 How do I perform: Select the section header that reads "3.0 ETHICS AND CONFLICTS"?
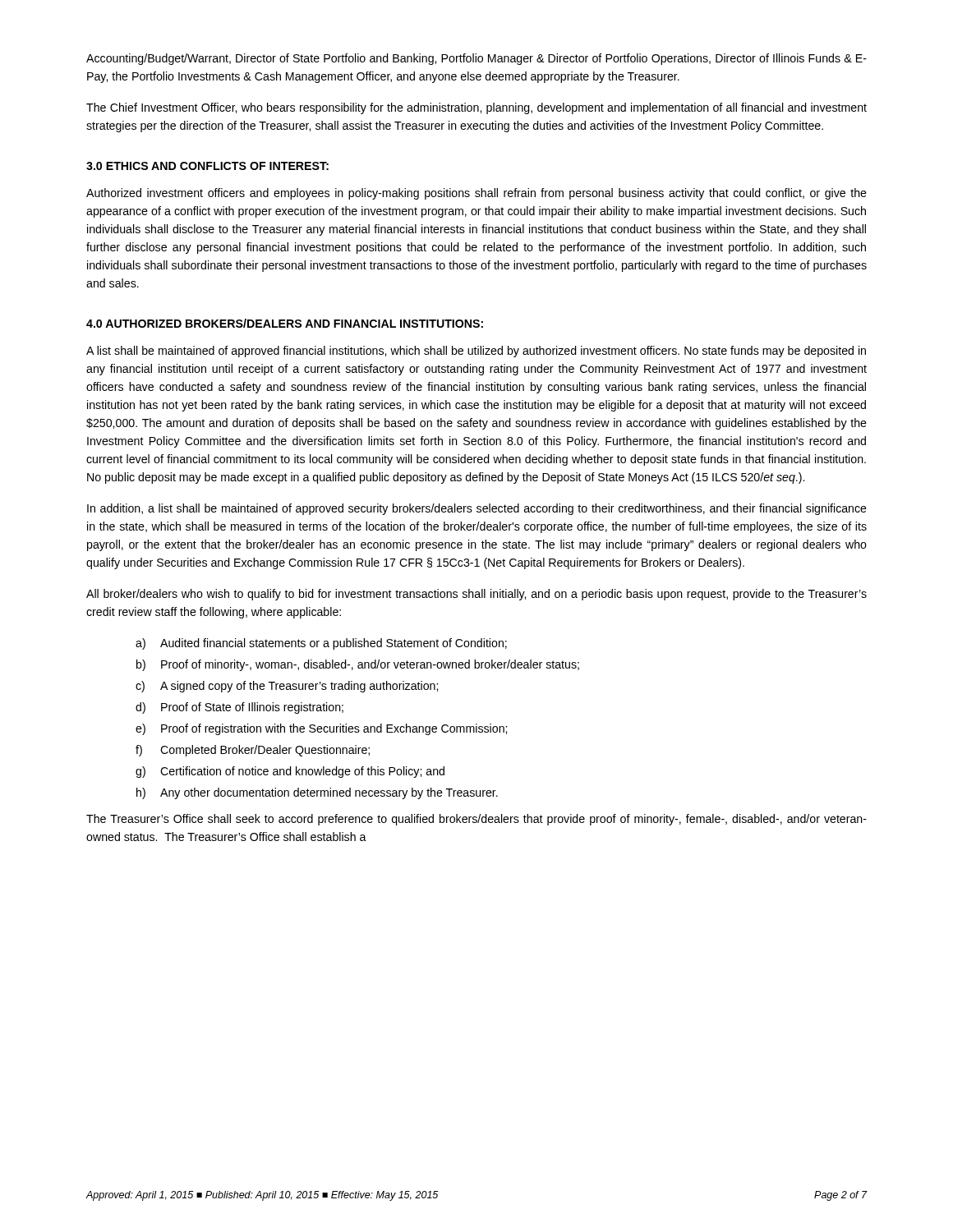pos(208,166)
